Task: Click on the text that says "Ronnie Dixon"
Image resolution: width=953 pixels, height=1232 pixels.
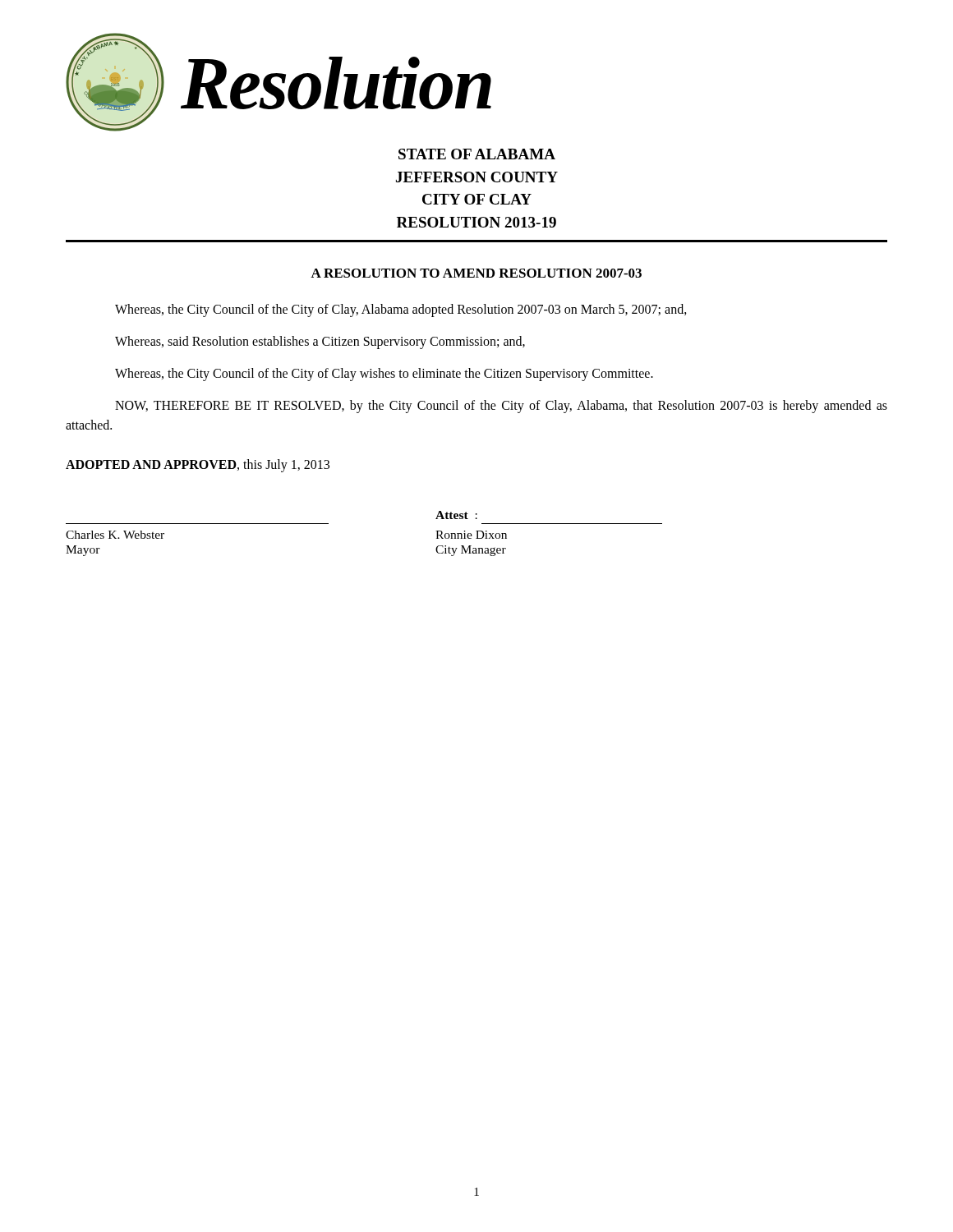Action: tap(471, 534)
